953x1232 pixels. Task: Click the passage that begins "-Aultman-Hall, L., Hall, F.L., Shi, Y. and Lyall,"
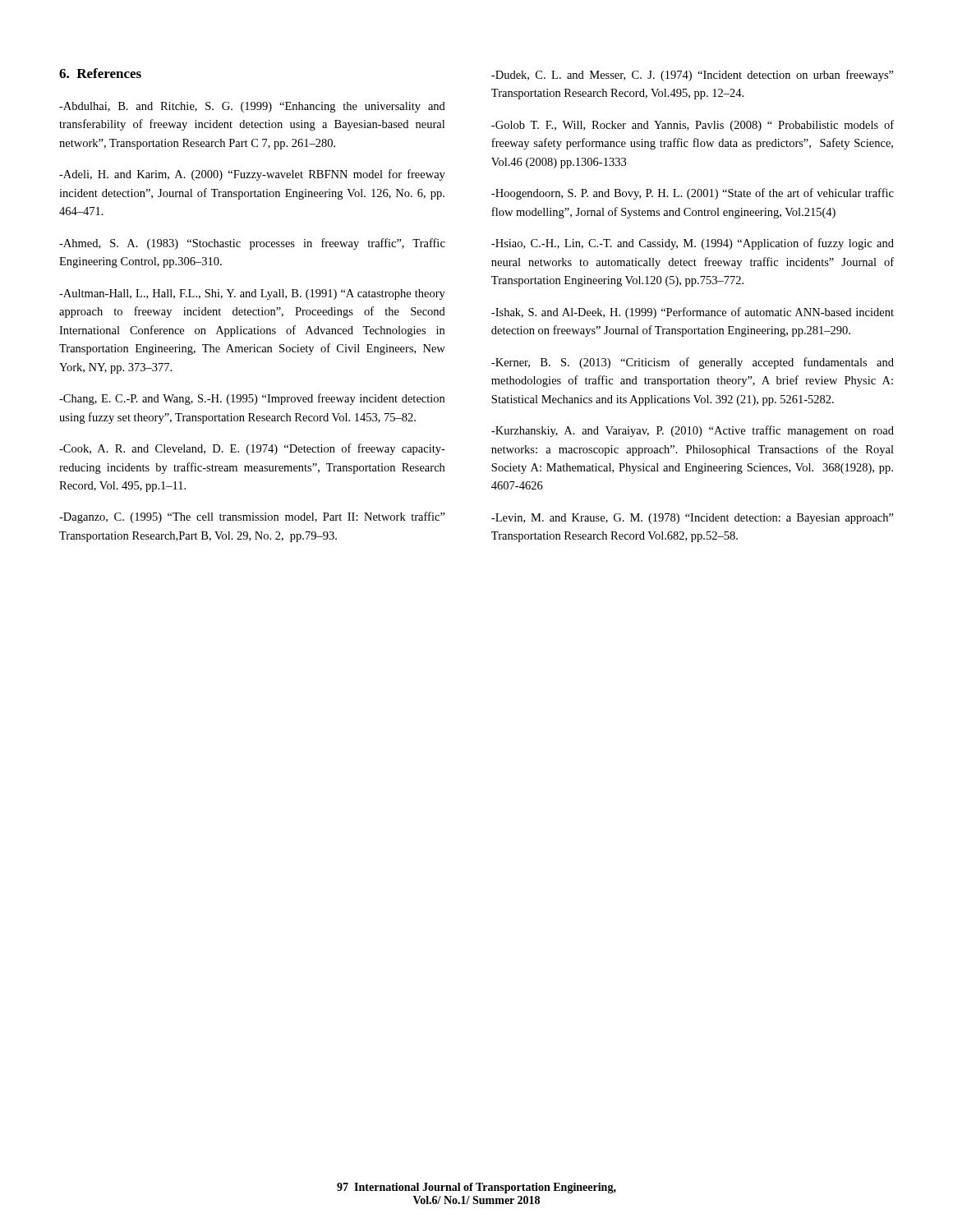pos(252,330)
